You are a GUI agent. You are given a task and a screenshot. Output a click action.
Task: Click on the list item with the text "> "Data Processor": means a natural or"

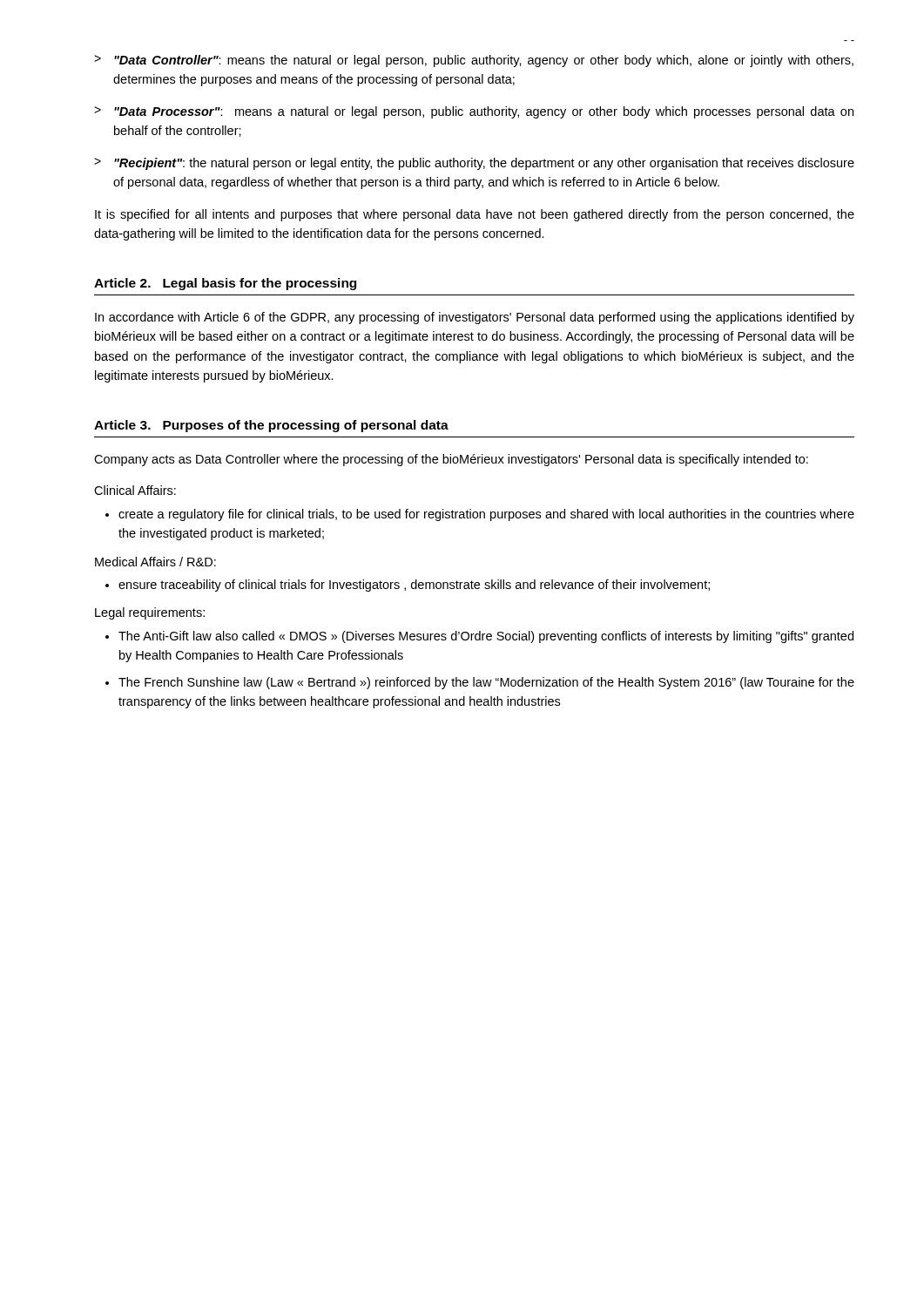tap(474, 121)
